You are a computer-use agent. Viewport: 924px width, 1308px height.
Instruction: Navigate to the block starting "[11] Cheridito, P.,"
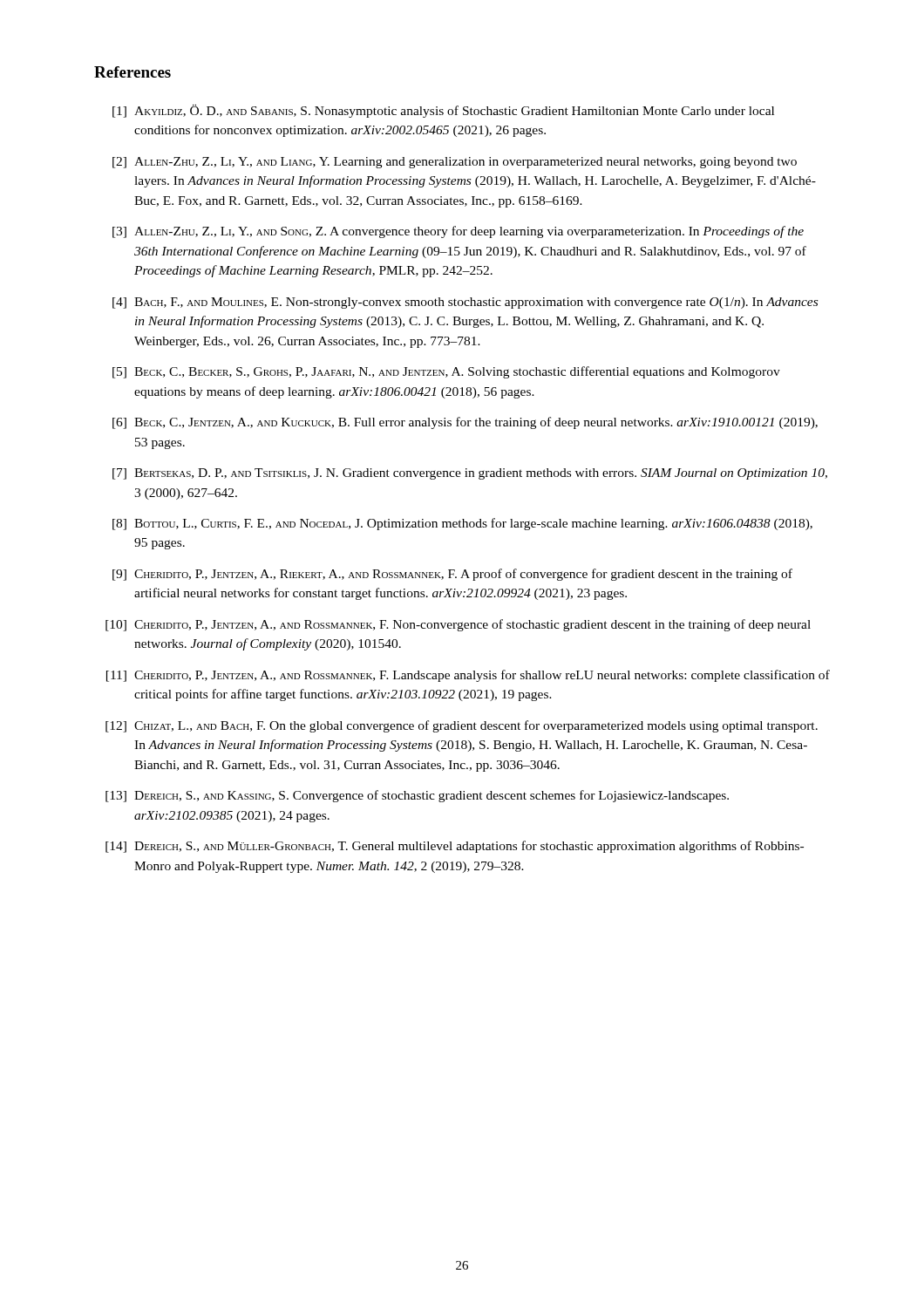pyautogui.click(x=462, y=685)
